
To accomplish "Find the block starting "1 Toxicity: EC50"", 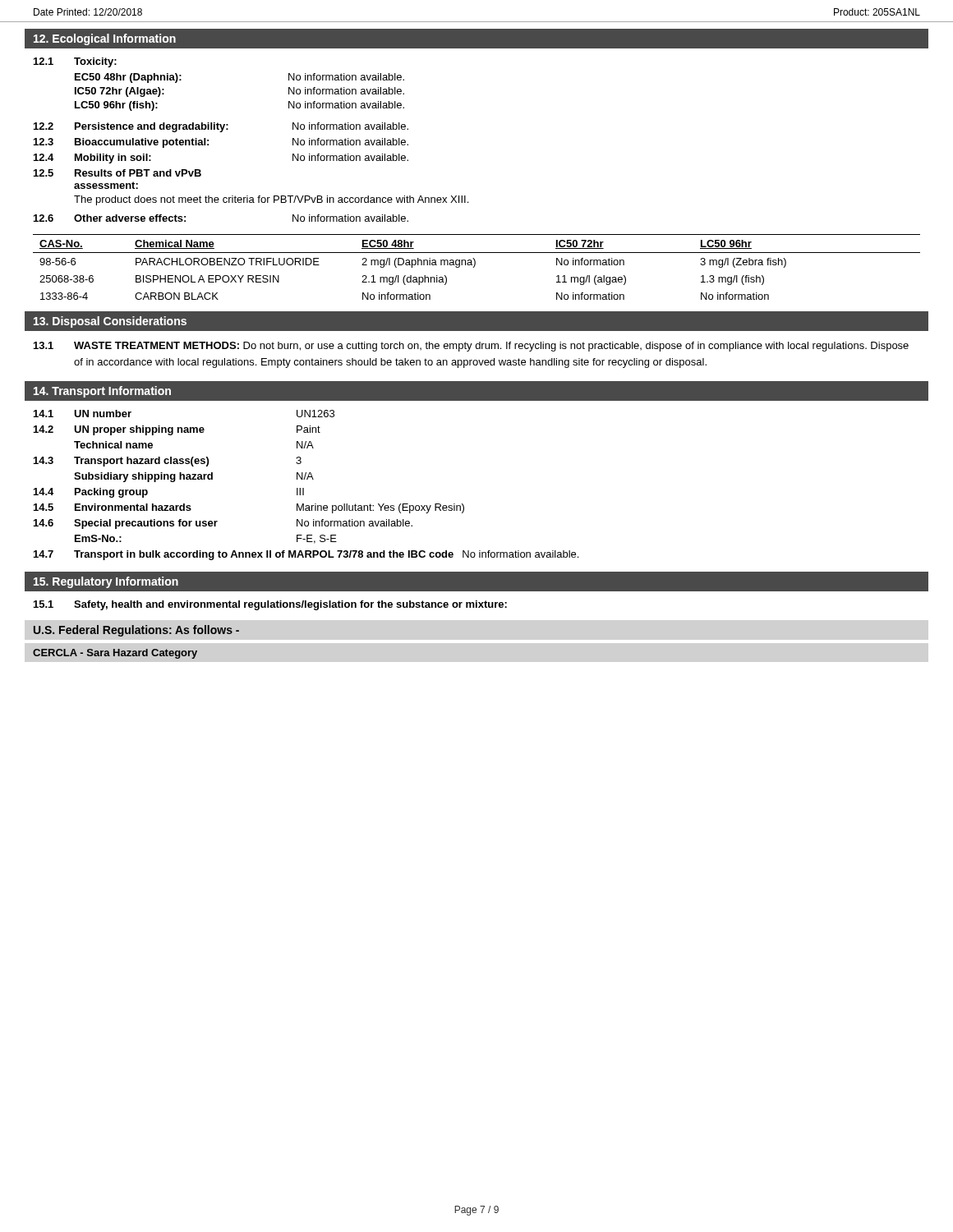I will pyautogui.click(x=75, y=62).
